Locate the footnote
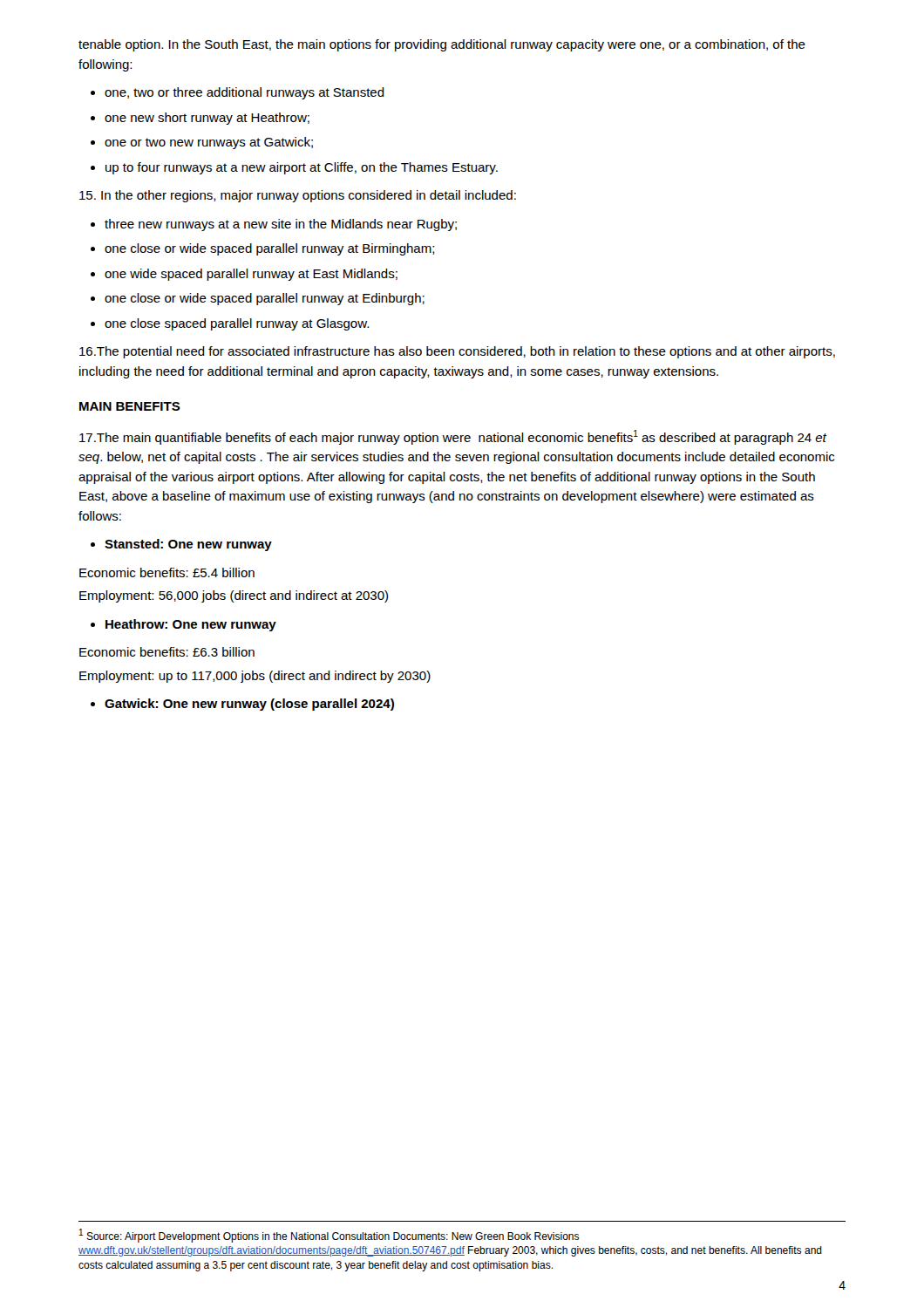This screenshot has height=1308, width=924. (x=450, y=1249)
